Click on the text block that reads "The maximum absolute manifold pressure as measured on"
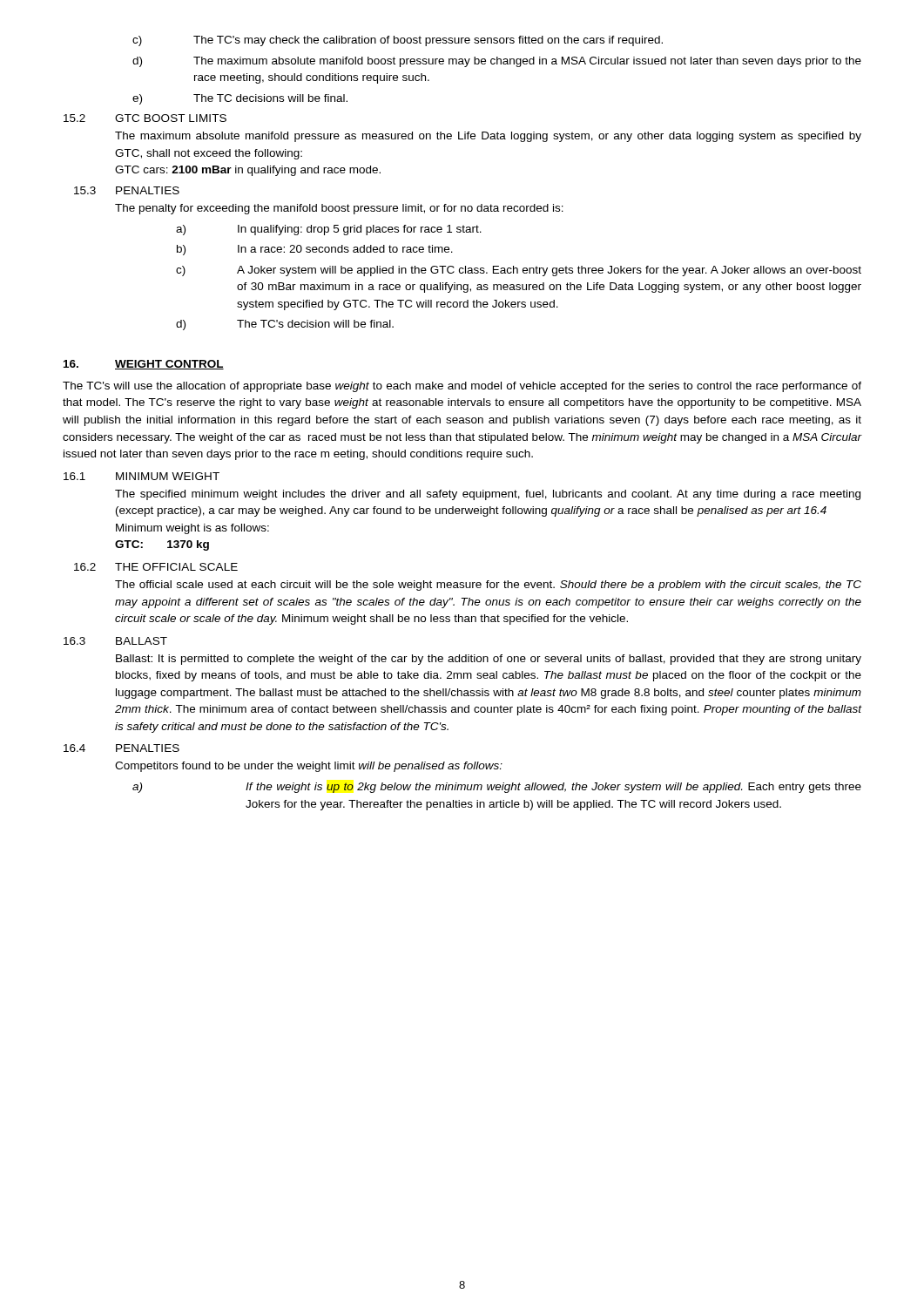The image size is (924, 1307). pos(488,137)
